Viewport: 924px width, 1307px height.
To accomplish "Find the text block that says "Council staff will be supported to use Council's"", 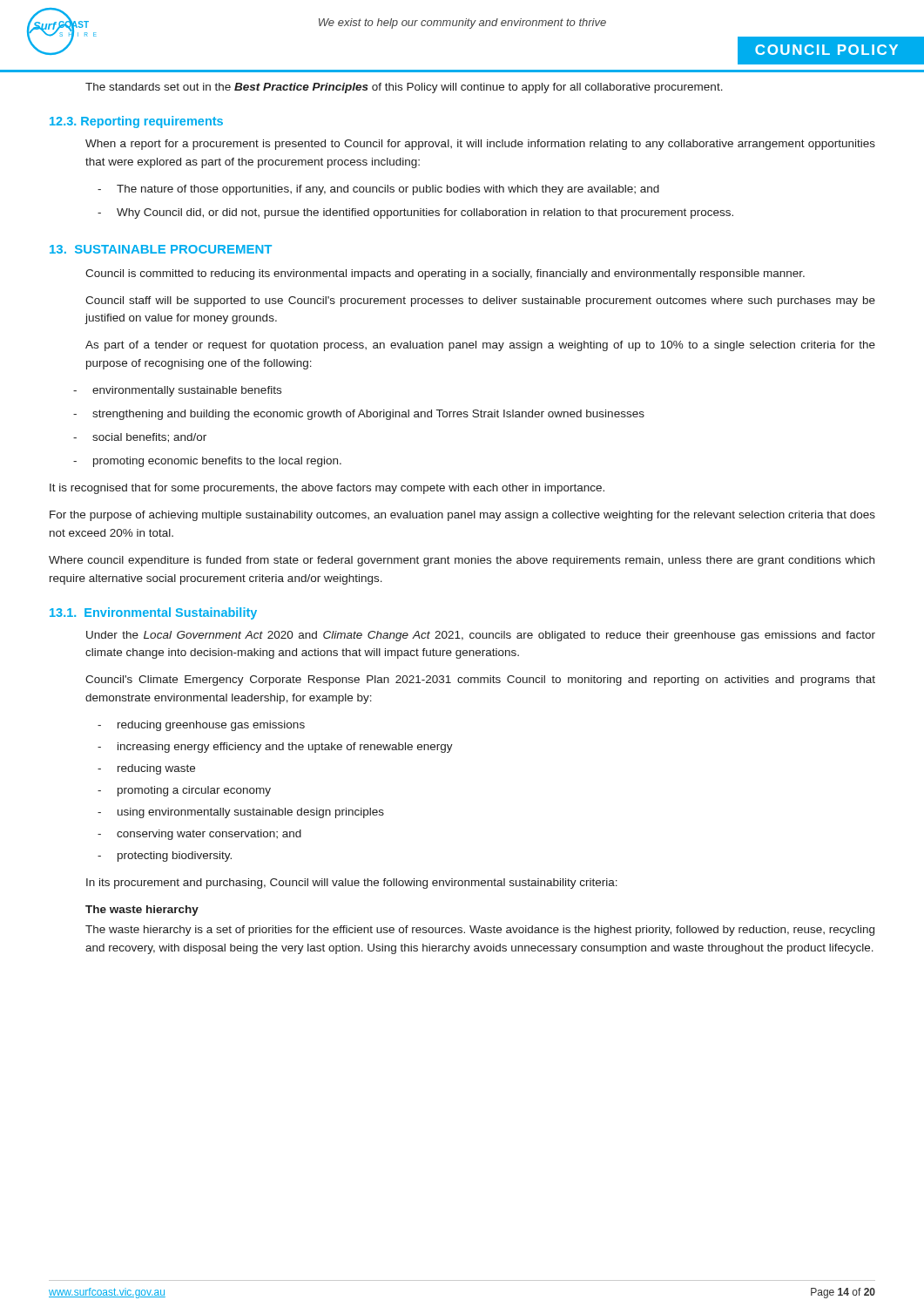I will (x=480, y=309).
